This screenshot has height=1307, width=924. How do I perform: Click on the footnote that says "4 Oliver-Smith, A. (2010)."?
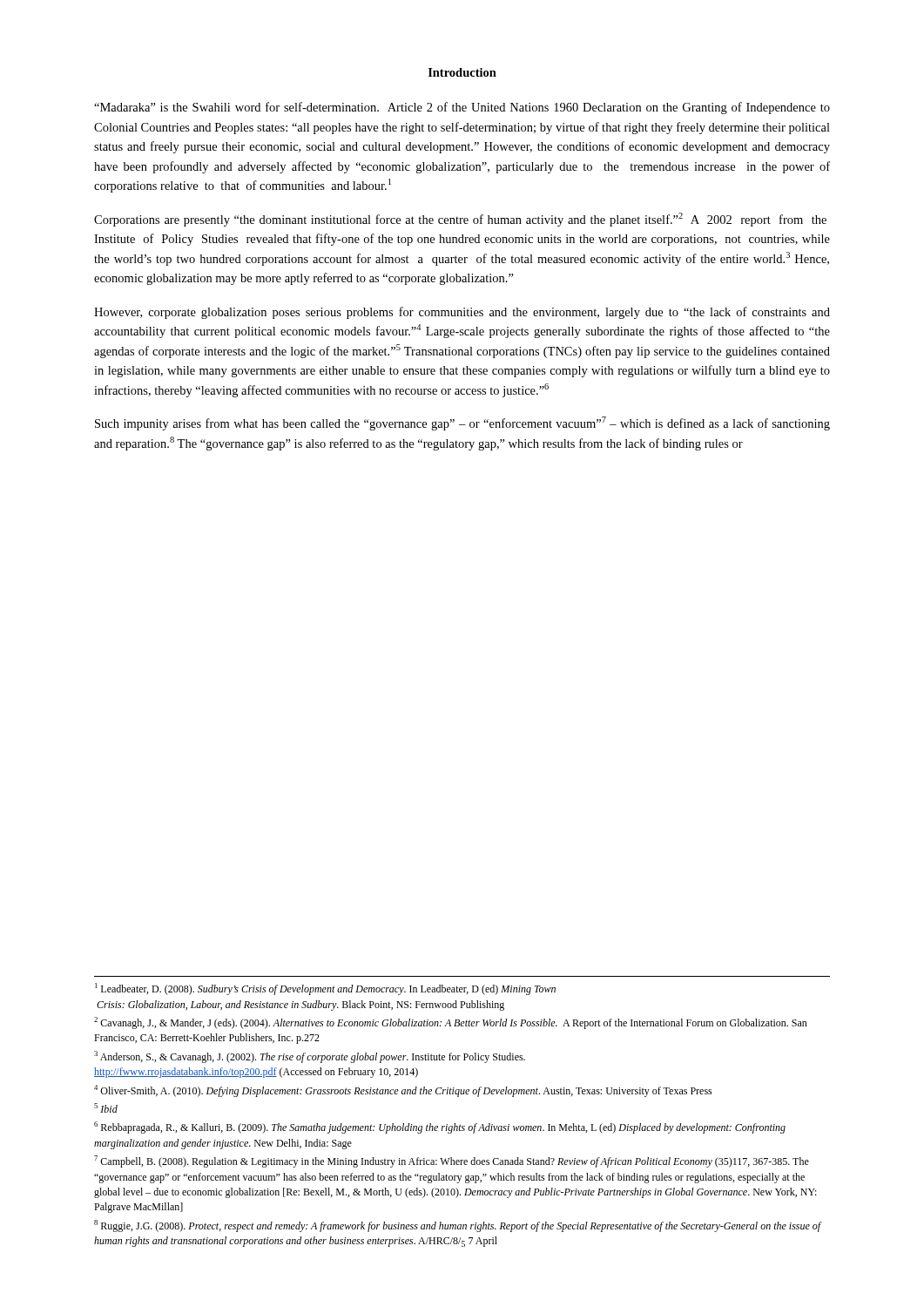(403, 1090)
